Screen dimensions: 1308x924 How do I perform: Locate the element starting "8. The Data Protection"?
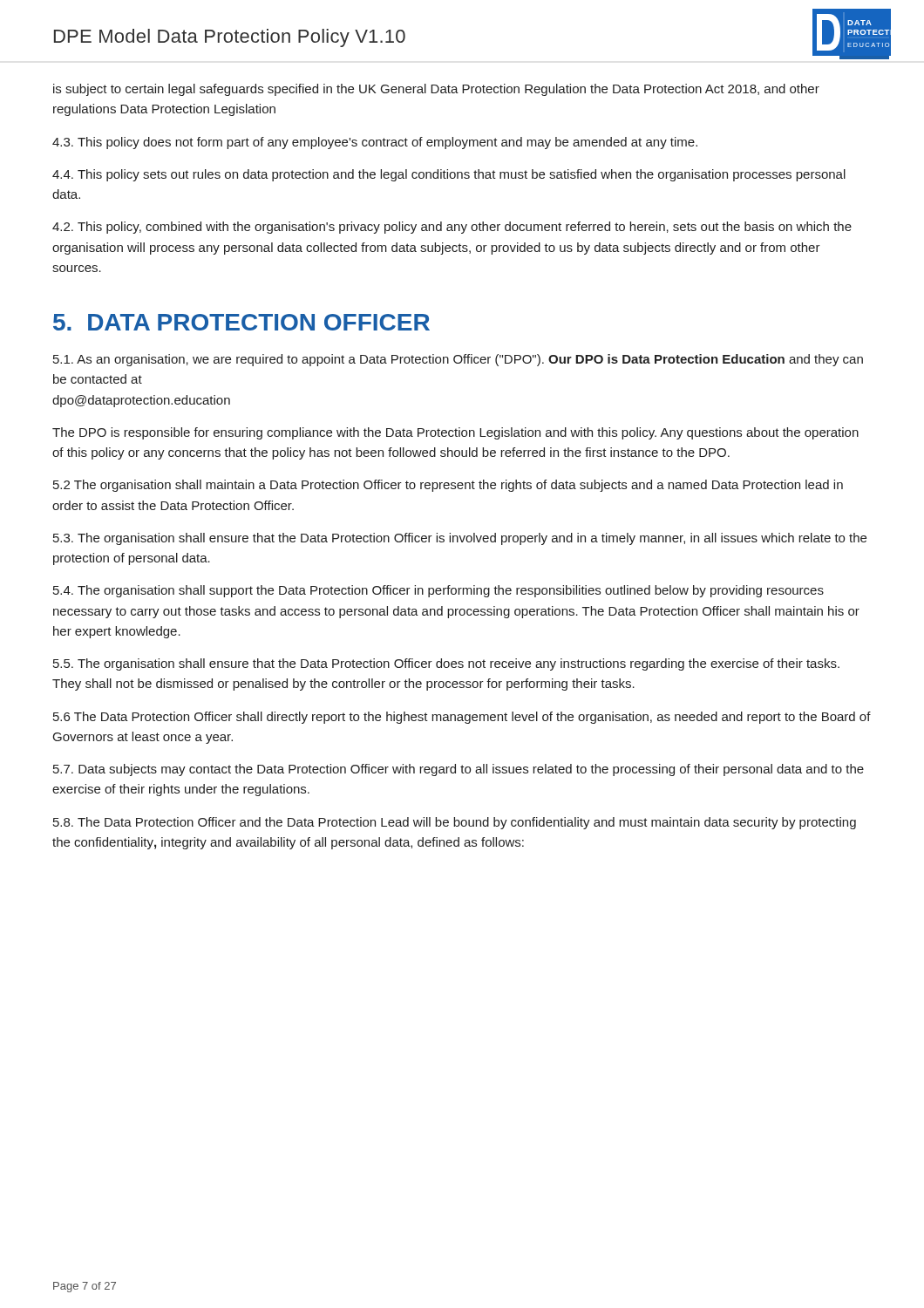pyautogui.click(x=454, y=832)
